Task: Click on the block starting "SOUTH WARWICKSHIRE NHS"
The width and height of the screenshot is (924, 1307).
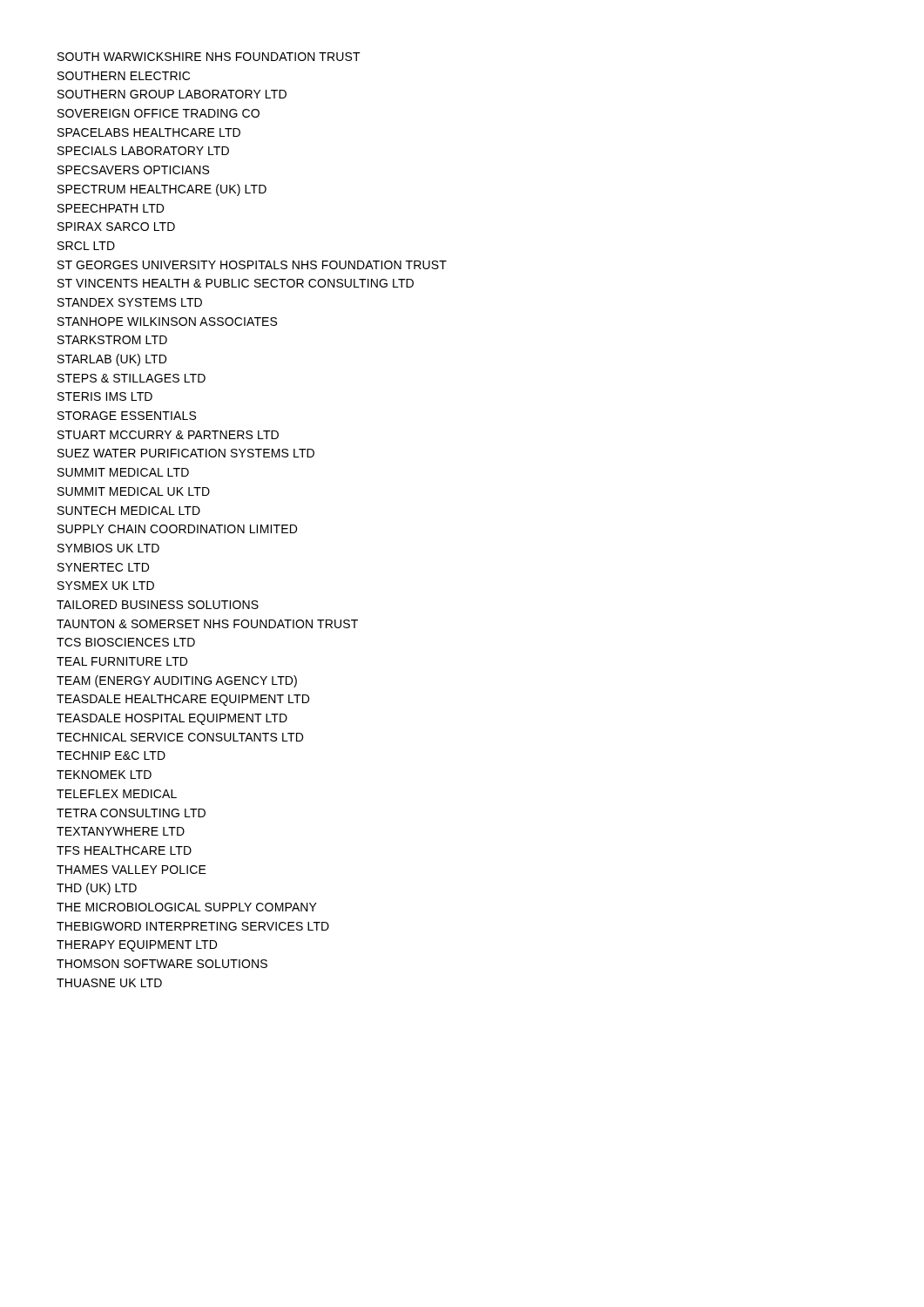Action: coord(208,57)
